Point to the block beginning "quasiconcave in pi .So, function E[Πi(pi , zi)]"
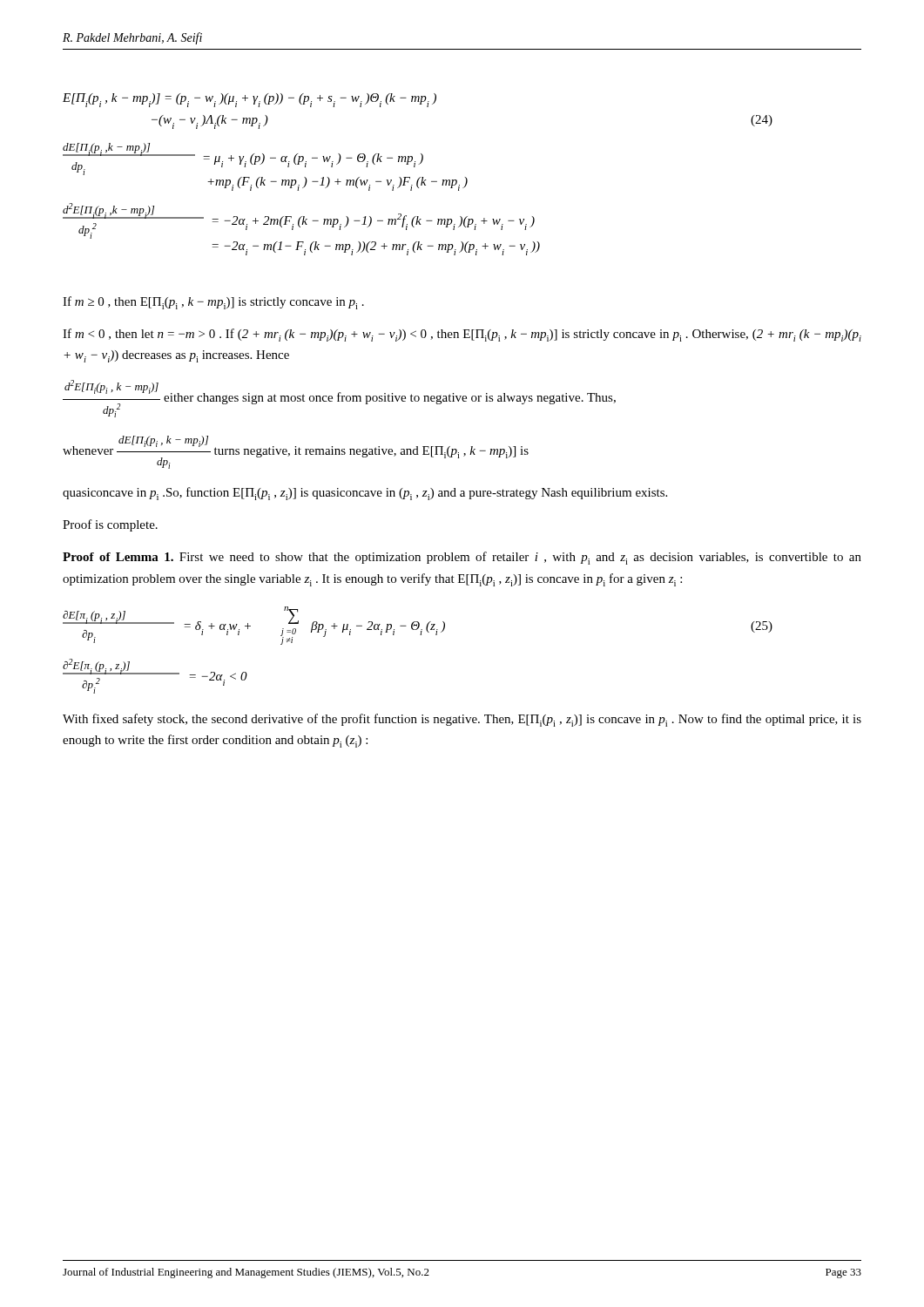924x1307 pixels. click(x=366, y=494)
